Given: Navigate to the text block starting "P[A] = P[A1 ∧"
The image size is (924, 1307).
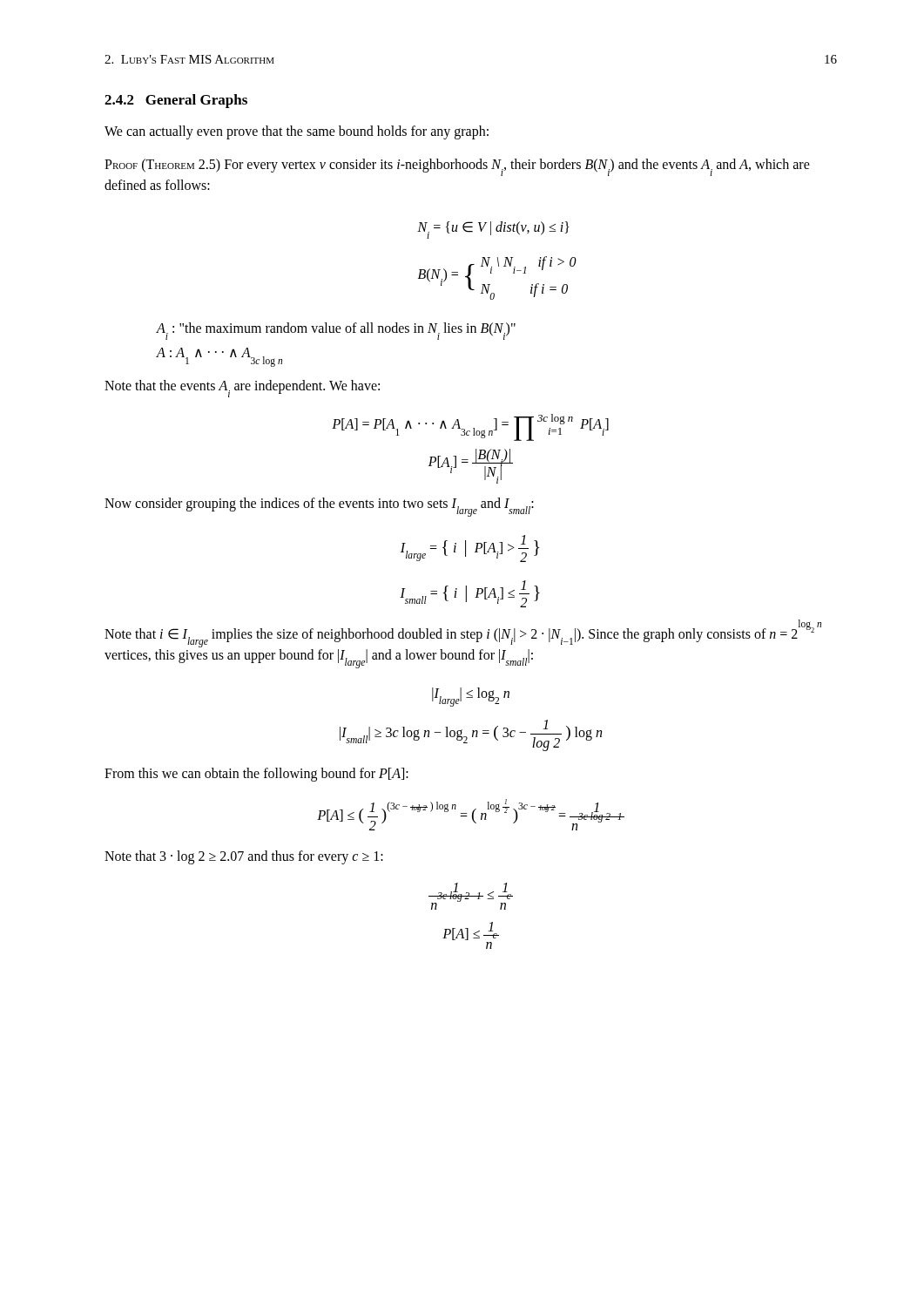Looking at the screenshot, I should click(x=471, y=445).
